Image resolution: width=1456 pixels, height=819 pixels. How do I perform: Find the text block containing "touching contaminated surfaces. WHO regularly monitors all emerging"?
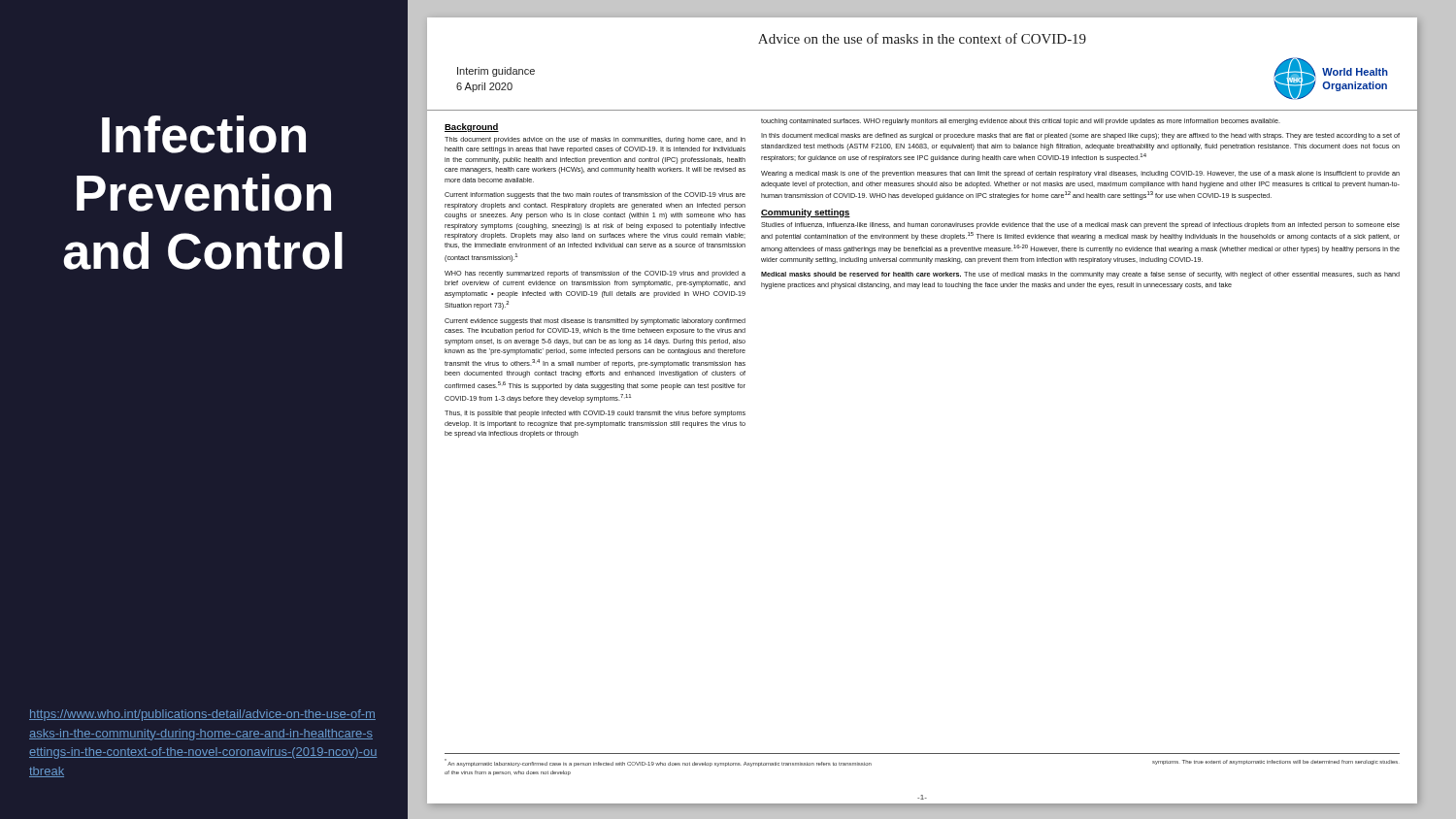[x=1021, y=121]
